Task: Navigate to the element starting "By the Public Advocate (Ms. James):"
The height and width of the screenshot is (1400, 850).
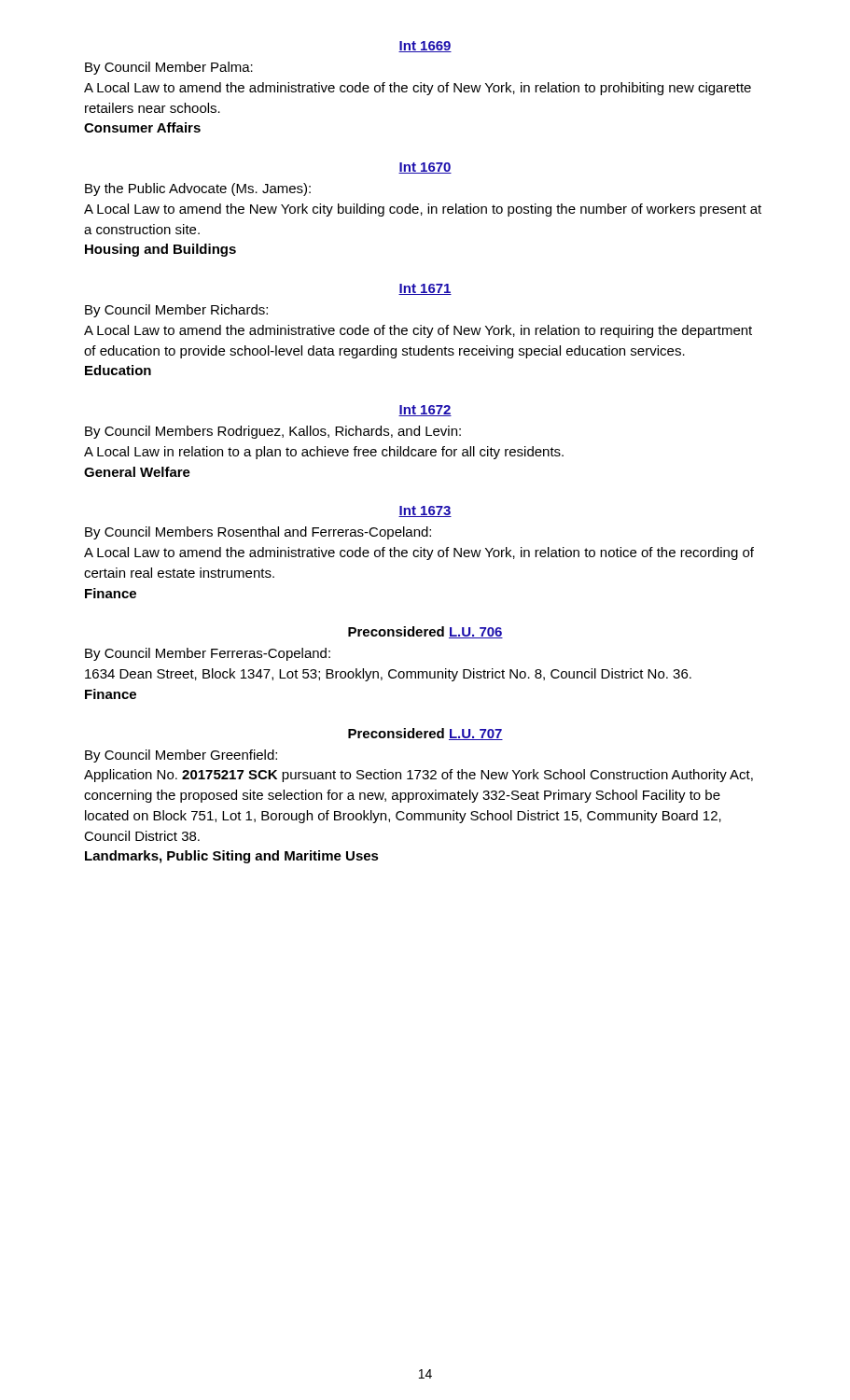Action: click(x=423, y=219)
